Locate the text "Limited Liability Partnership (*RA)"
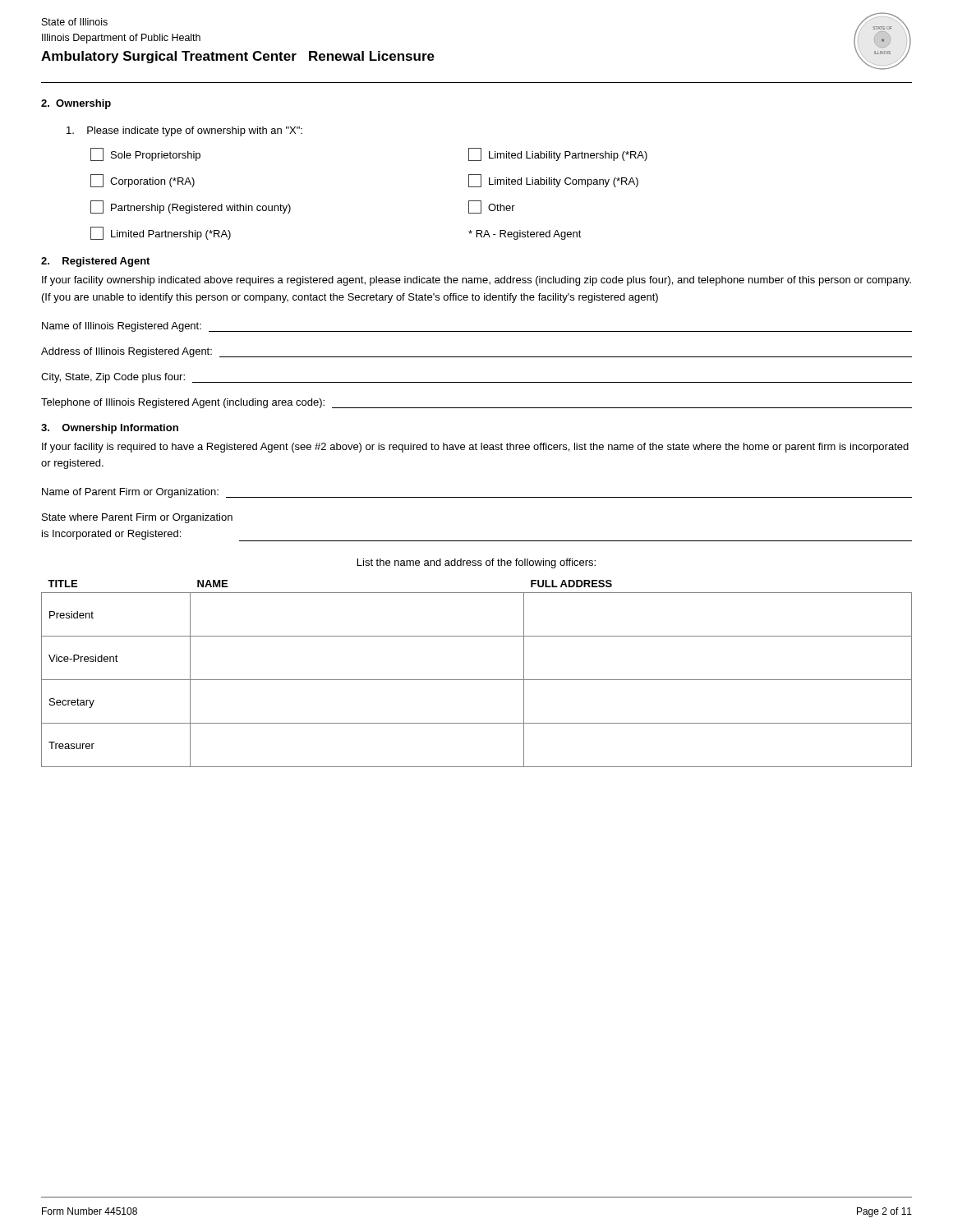 558,154
